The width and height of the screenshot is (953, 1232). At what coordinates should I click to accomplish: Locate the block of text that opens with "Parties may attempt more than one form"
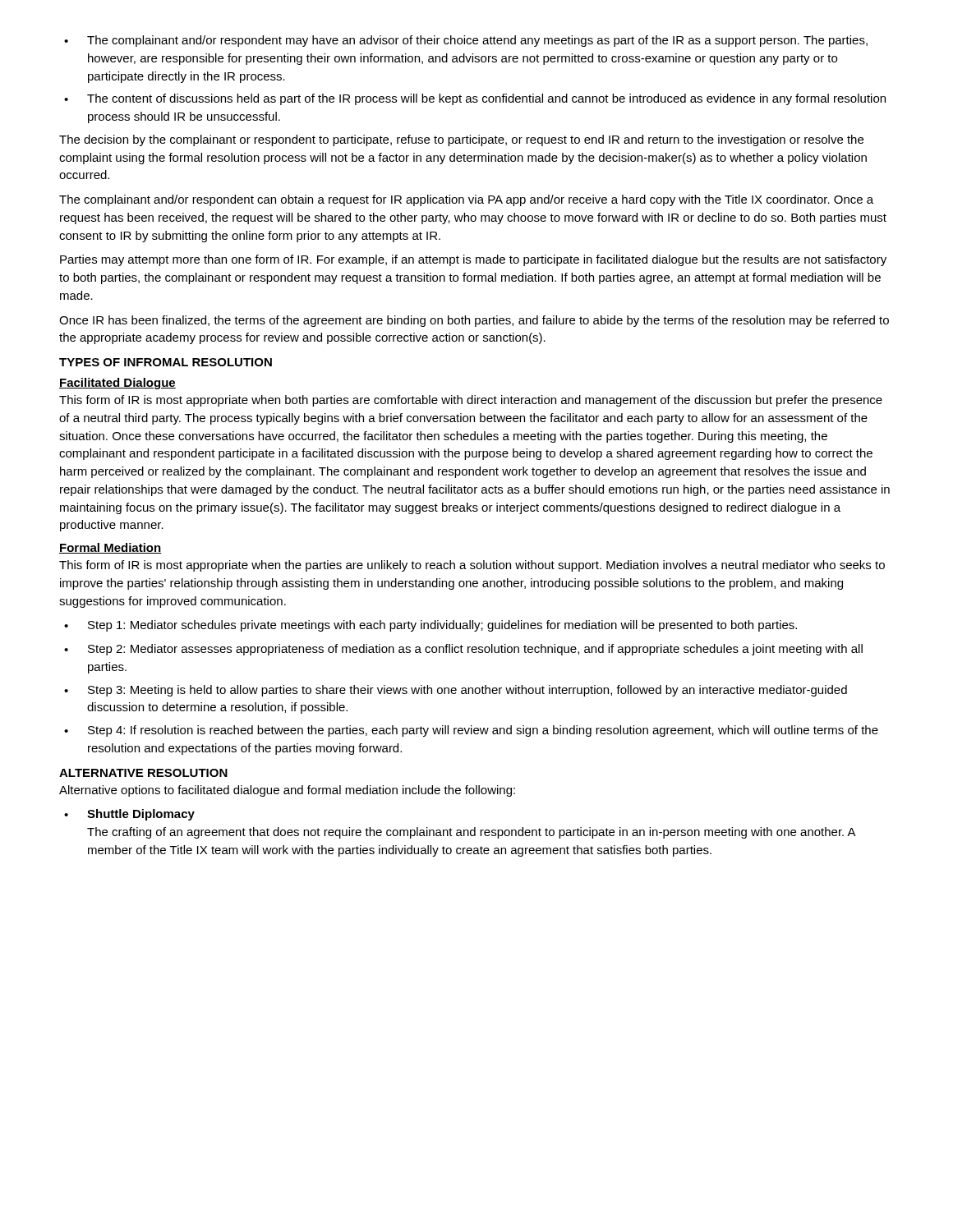tap(476, 278)
